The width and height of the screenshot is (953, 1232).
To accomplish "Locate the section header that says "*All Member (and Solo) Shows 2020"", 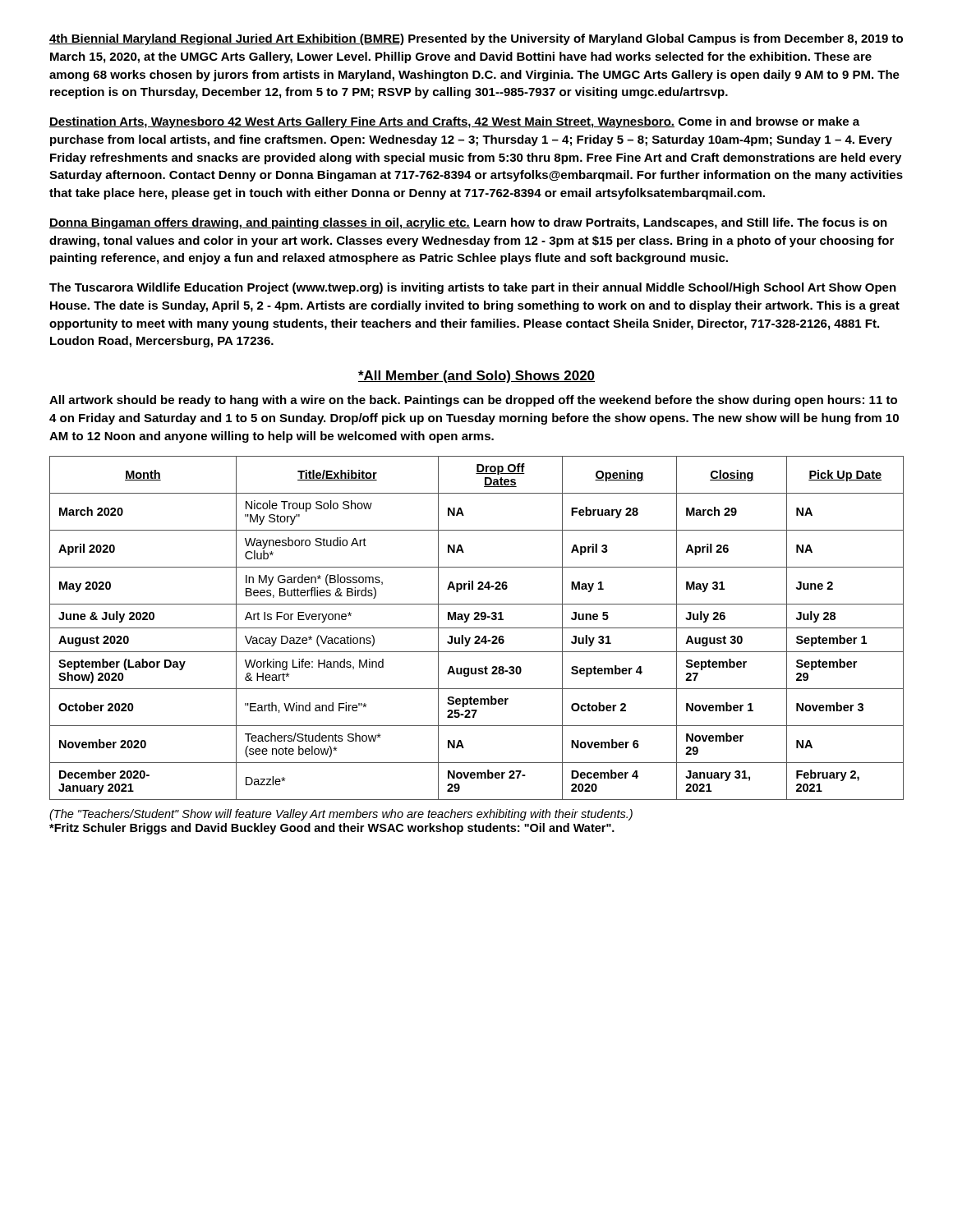I will point(476,376).
